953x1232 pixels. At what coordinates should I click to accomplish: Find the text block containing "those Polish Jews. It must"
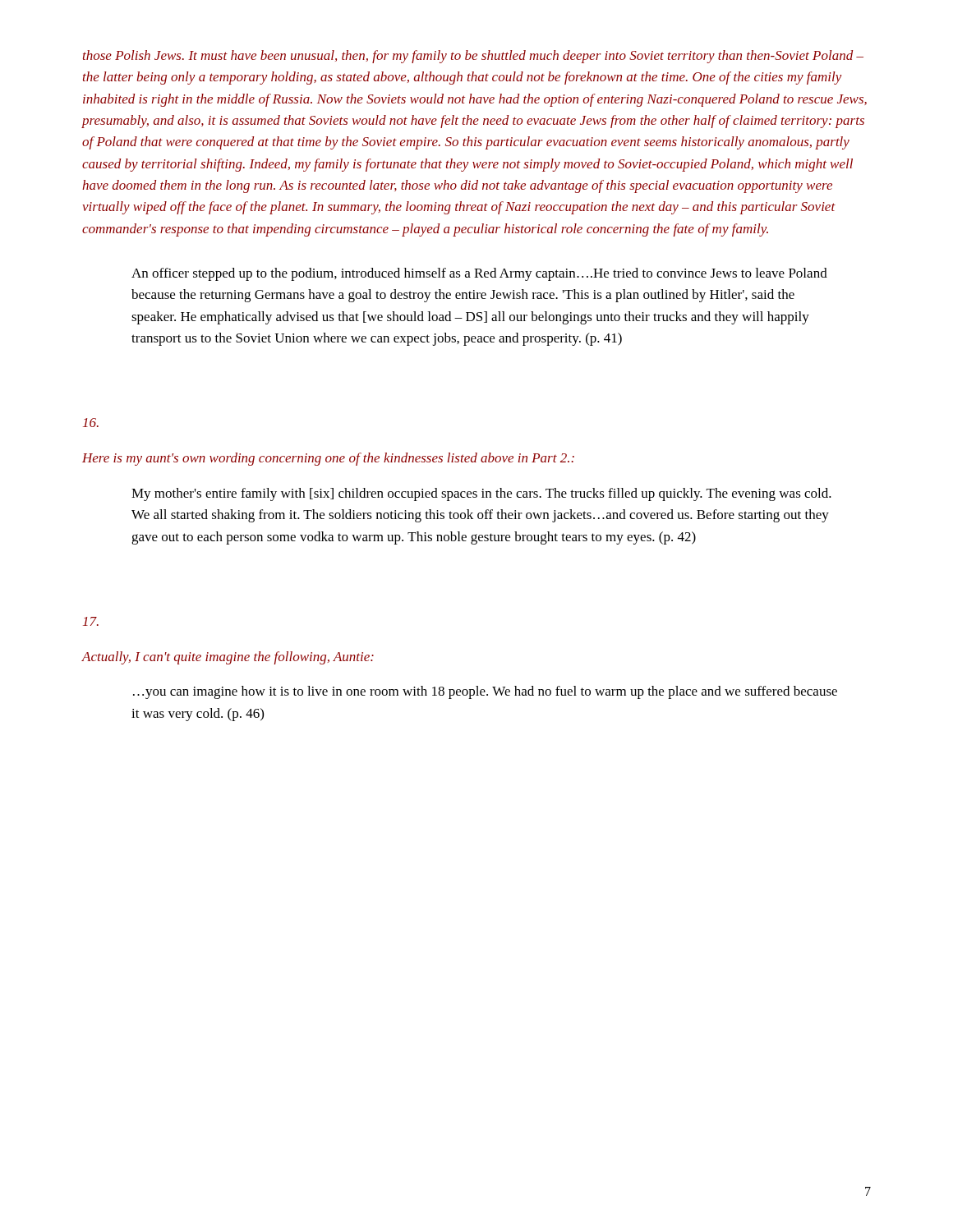pos(475,142)
